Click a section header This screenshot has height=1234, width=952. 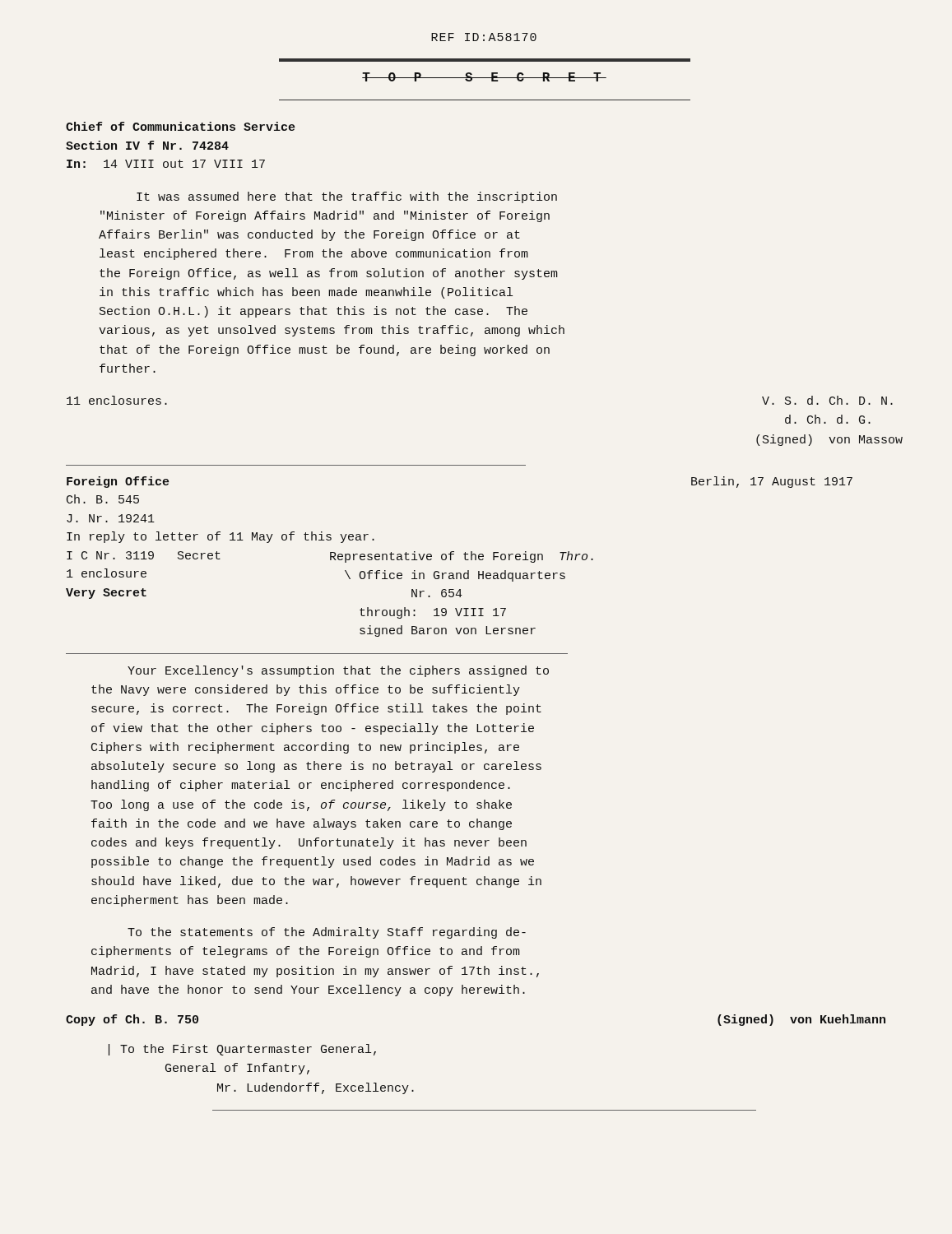484,78
